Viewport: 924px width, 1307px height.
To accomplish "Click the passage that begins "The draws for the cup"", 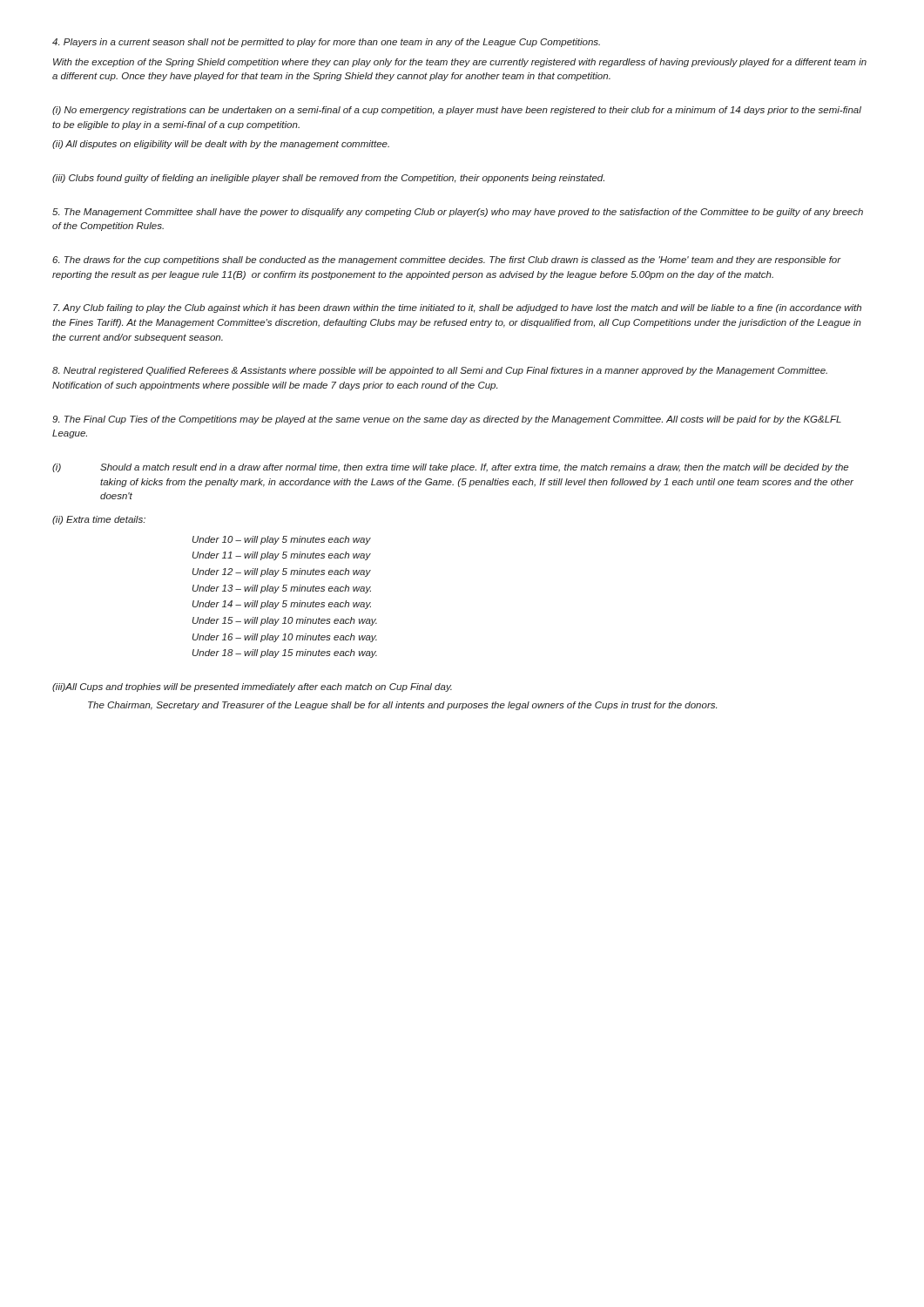I will tap(446, 267).
